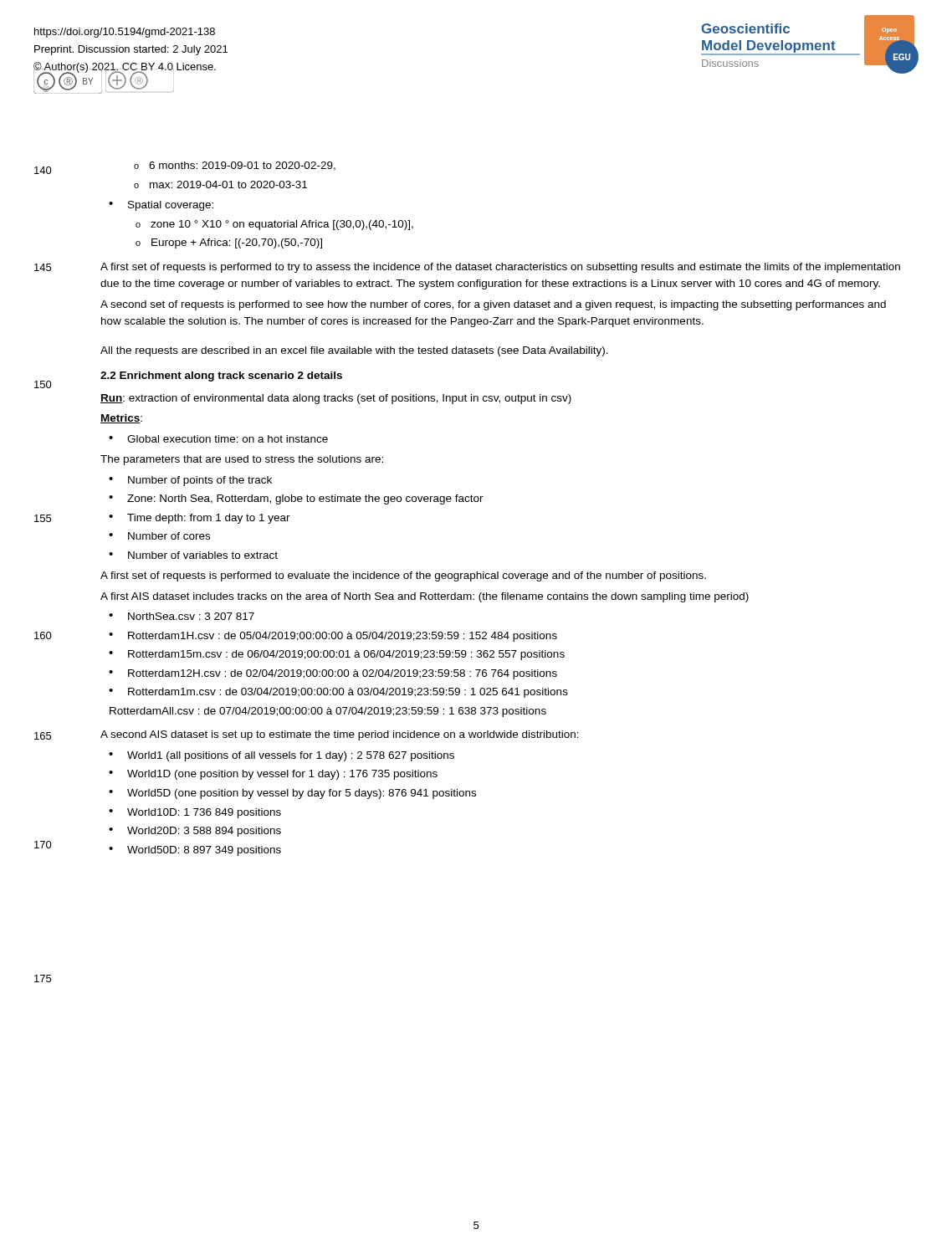Find the text starting "All the requests are described in an excel"

pos(355,350)
